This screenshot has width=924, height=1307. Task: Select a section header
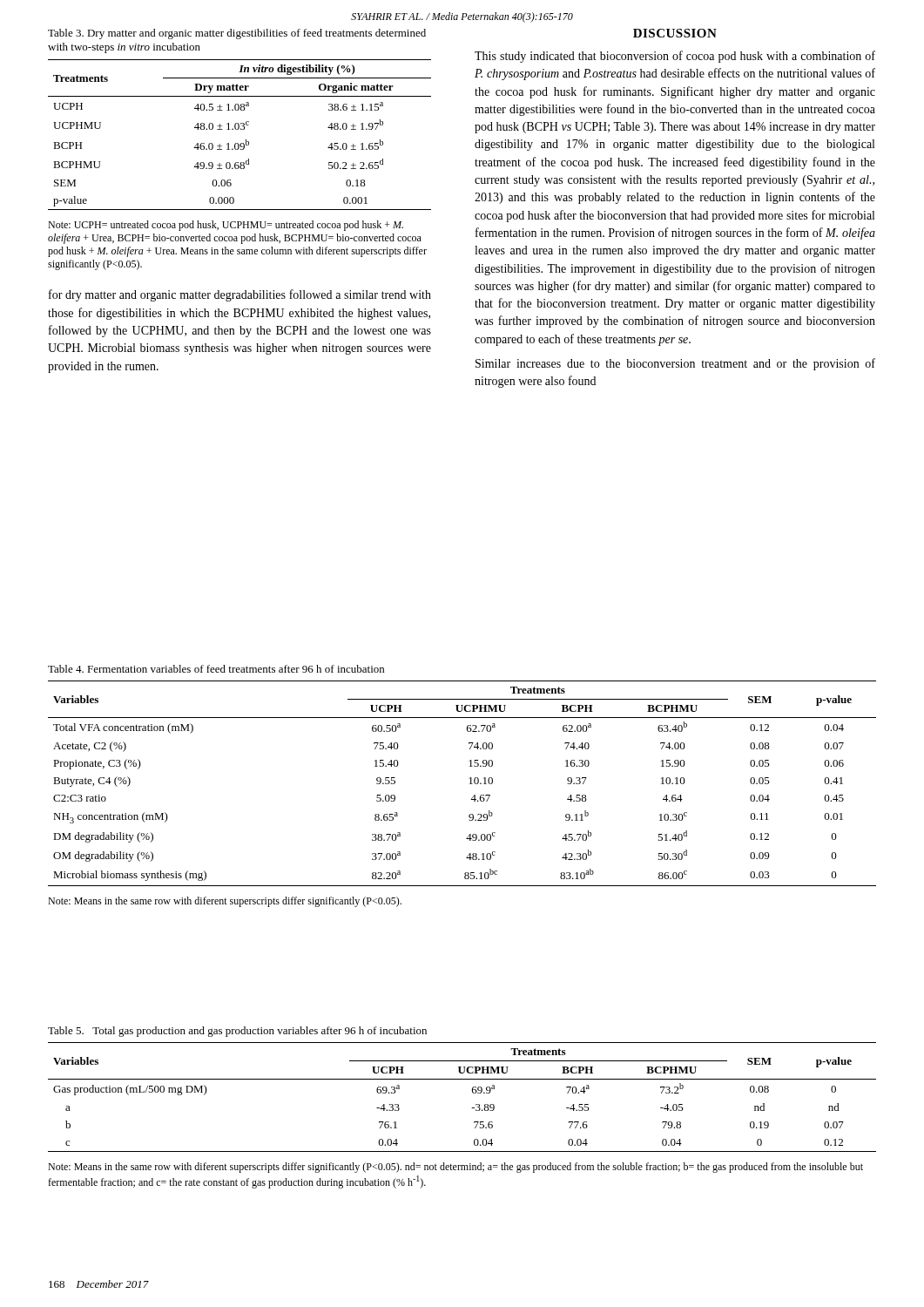[x=675, y=33]
